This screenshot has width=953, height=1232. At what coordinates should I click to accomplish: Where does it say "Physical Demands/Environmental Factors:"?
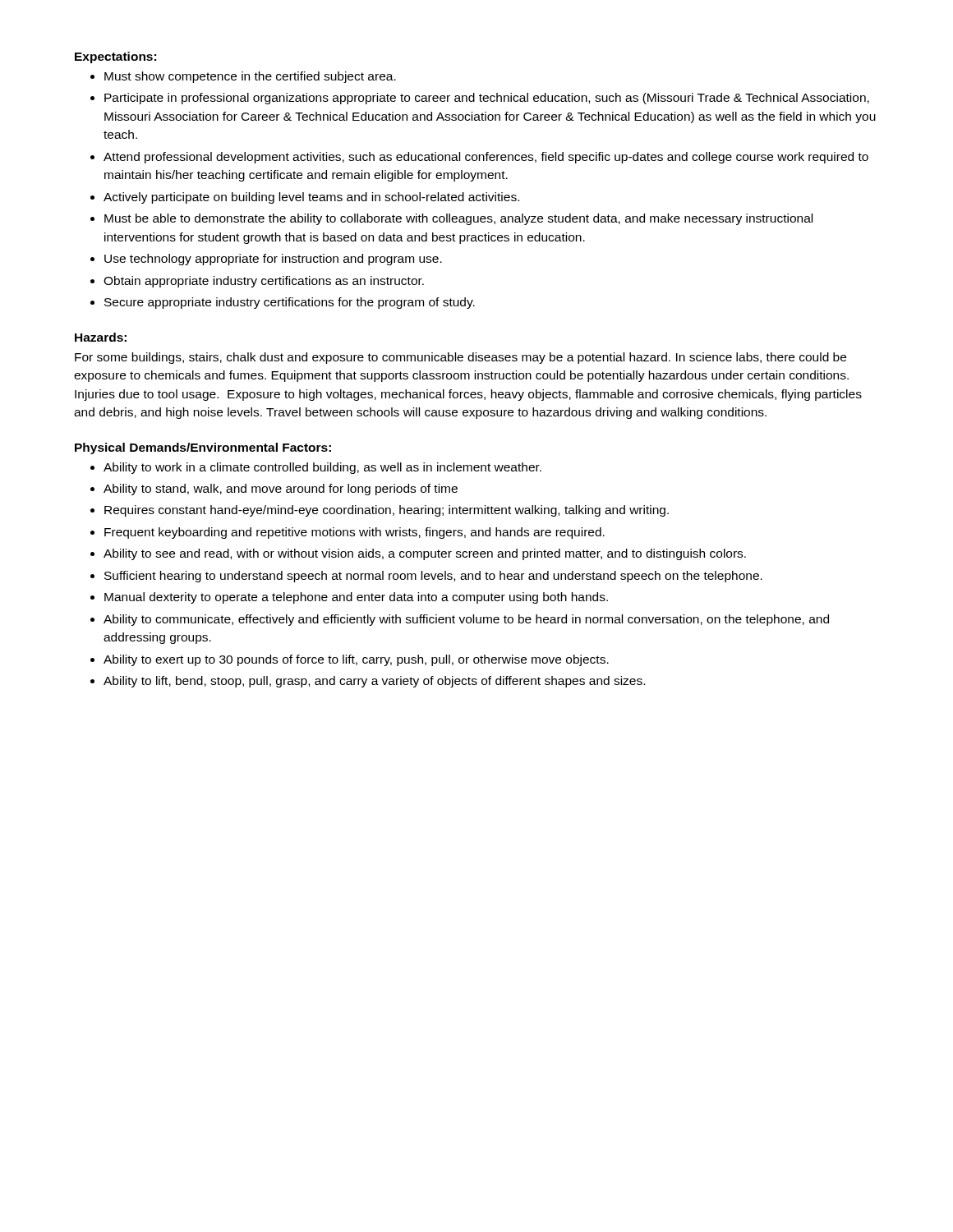pyautogui.click(x=203, y=447)
